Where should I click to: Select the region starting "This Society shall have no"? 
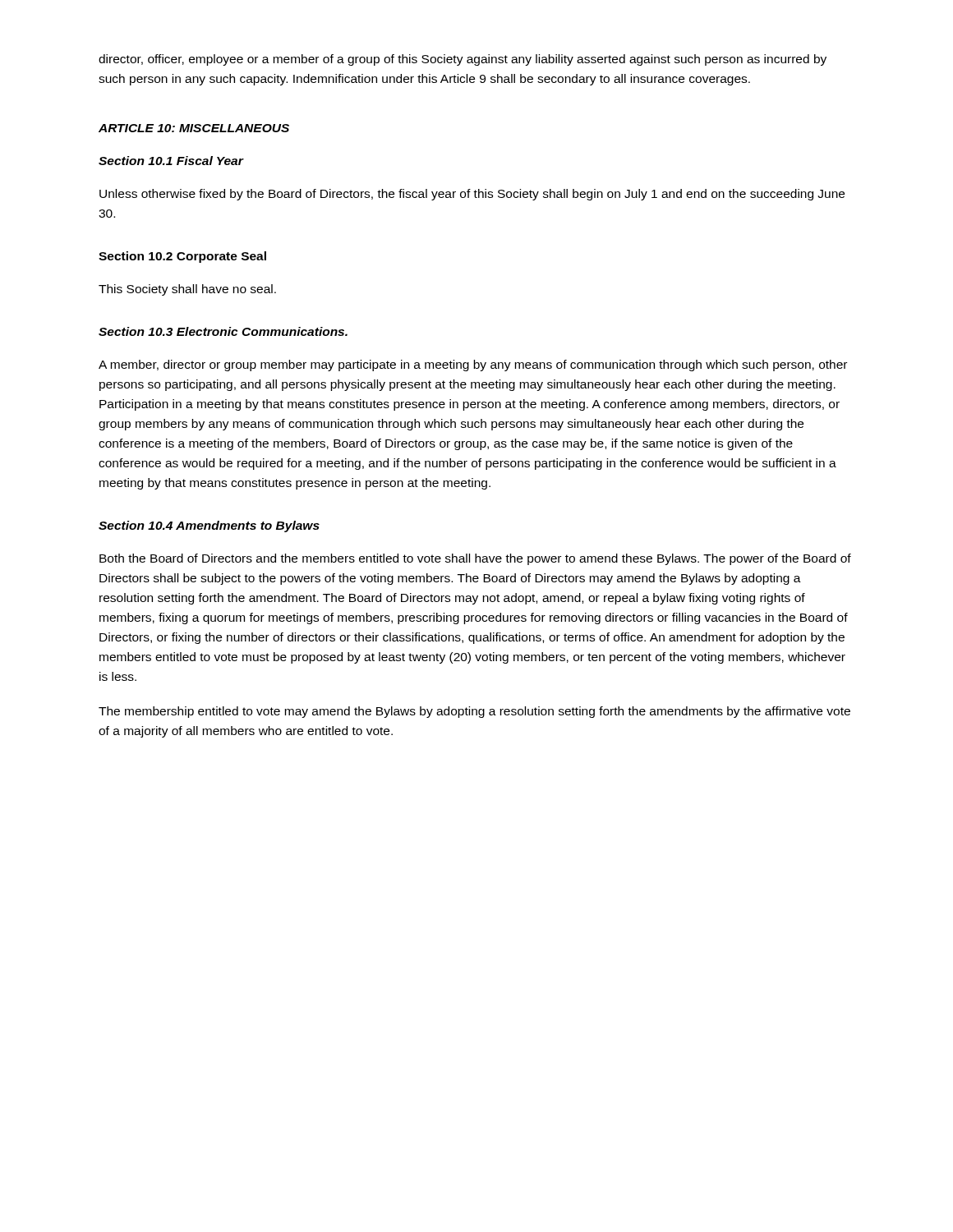(x=188, y=289)
